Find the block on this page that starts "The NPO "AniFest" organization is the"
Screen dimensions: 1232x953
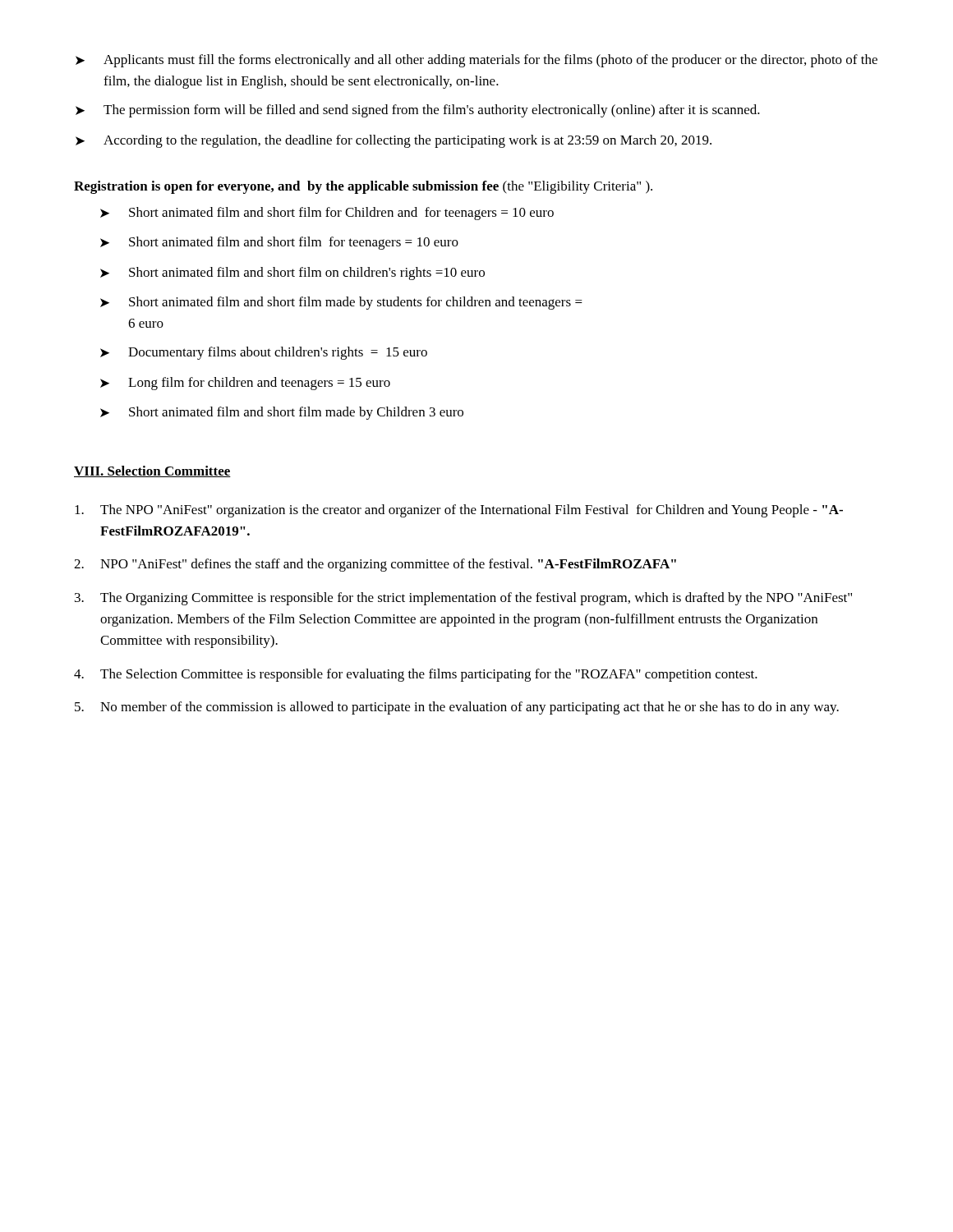click(476, 521)
